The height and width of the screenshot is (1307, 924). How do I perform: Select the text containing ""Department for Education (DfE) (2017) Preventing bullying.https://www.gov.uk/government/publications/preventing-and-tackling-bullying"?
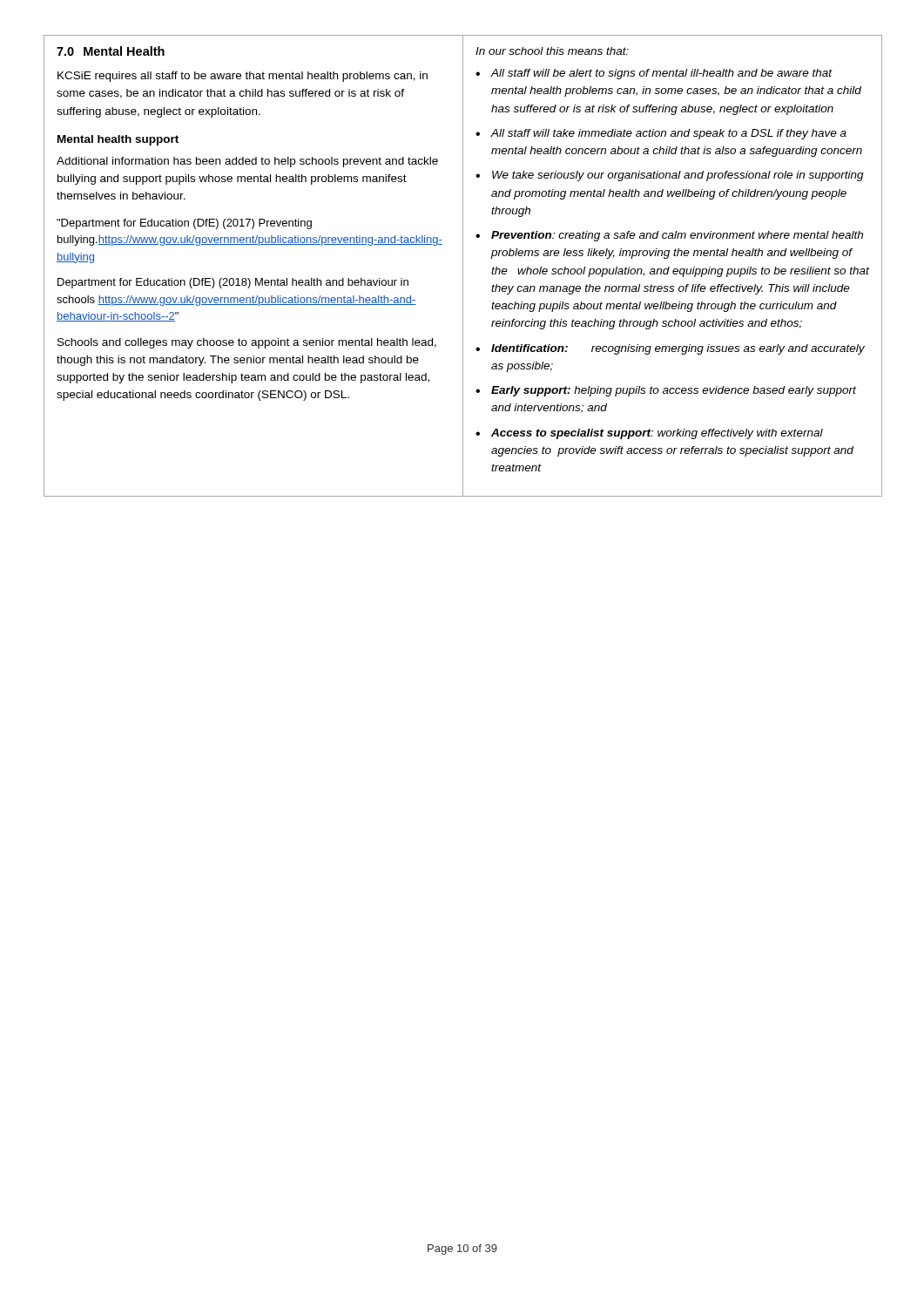click(249, 239)
